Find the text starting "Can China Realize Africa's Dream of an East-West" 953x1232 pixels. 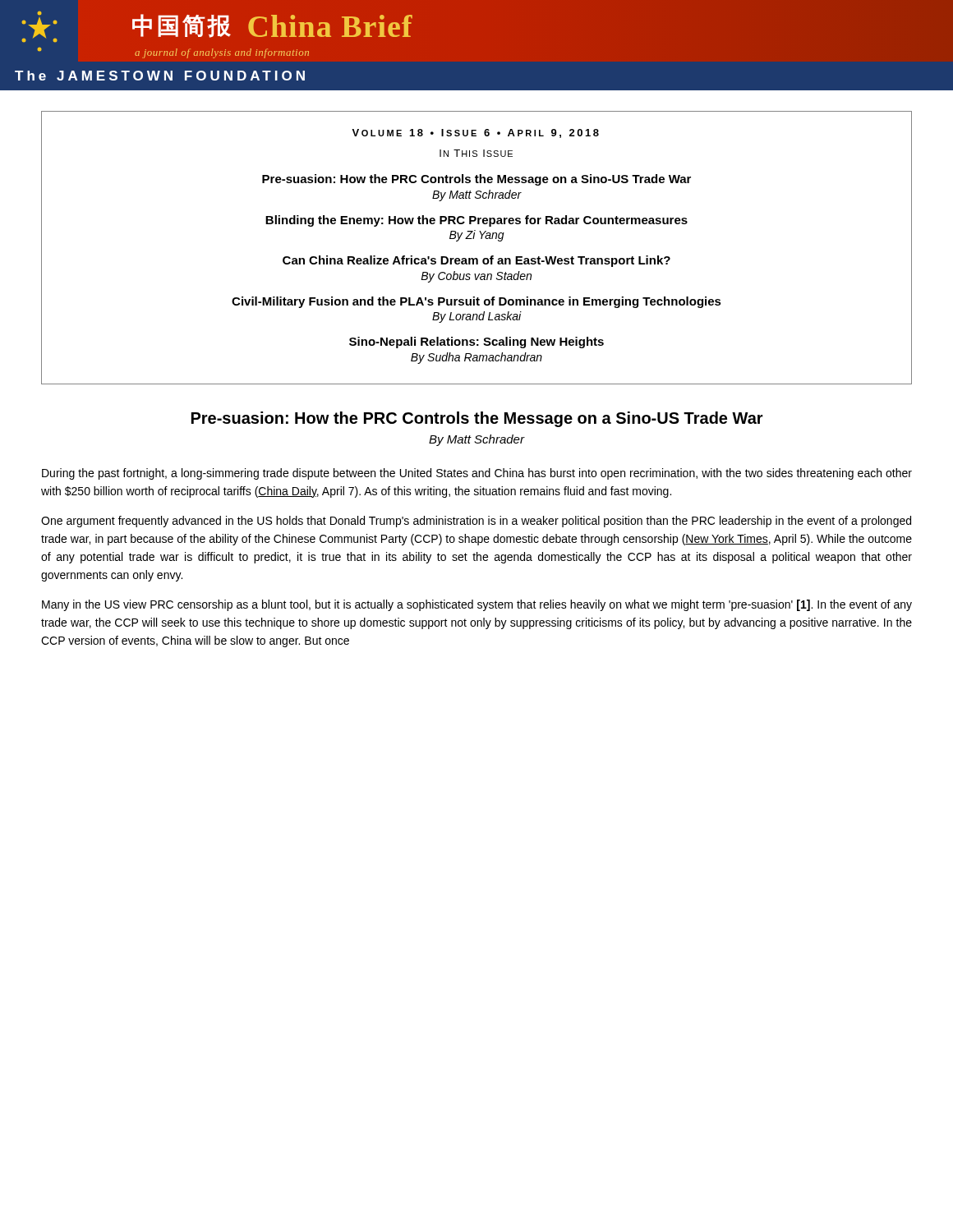(476, 267)
